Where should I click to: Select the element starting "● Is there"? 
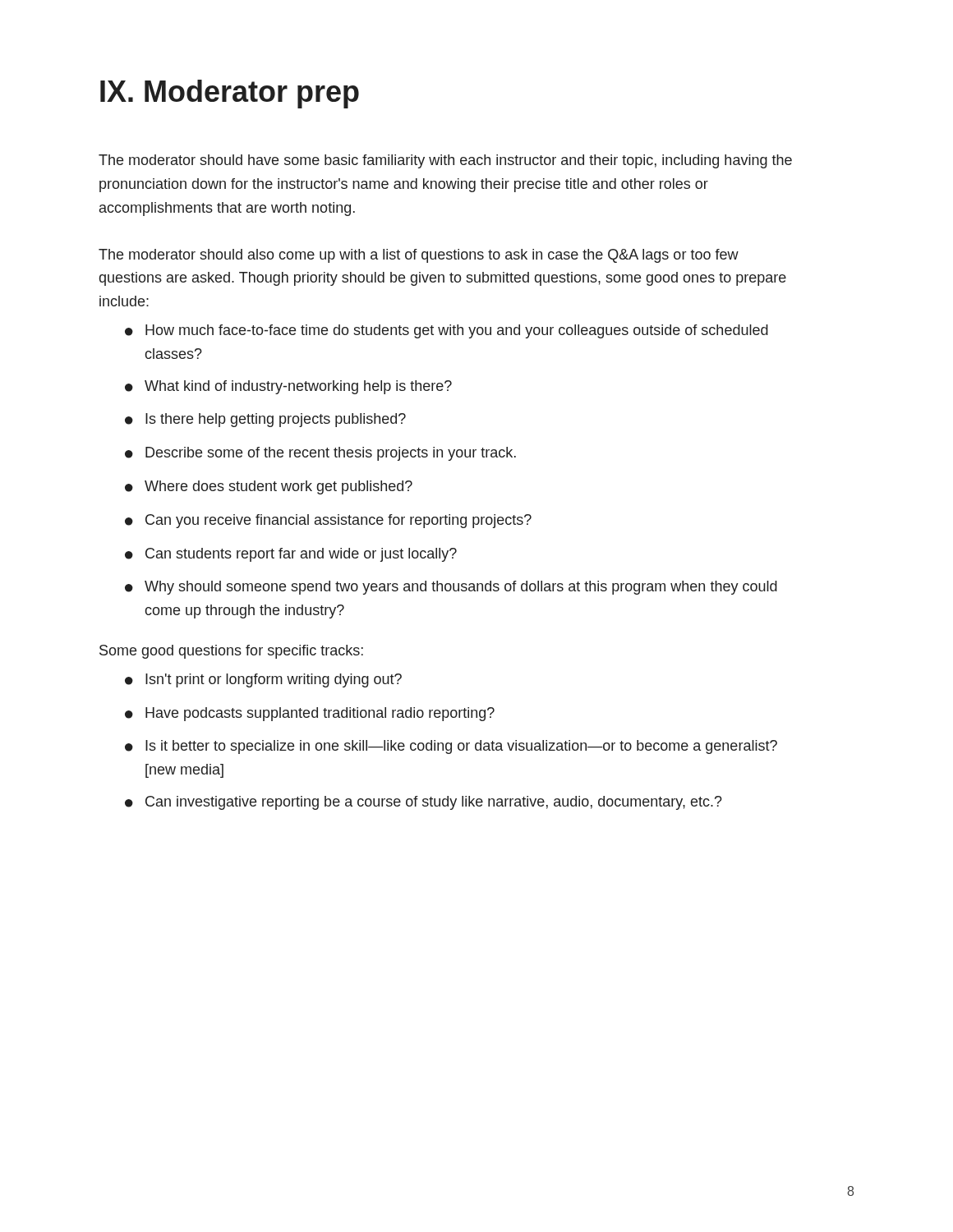coord(265,420)
